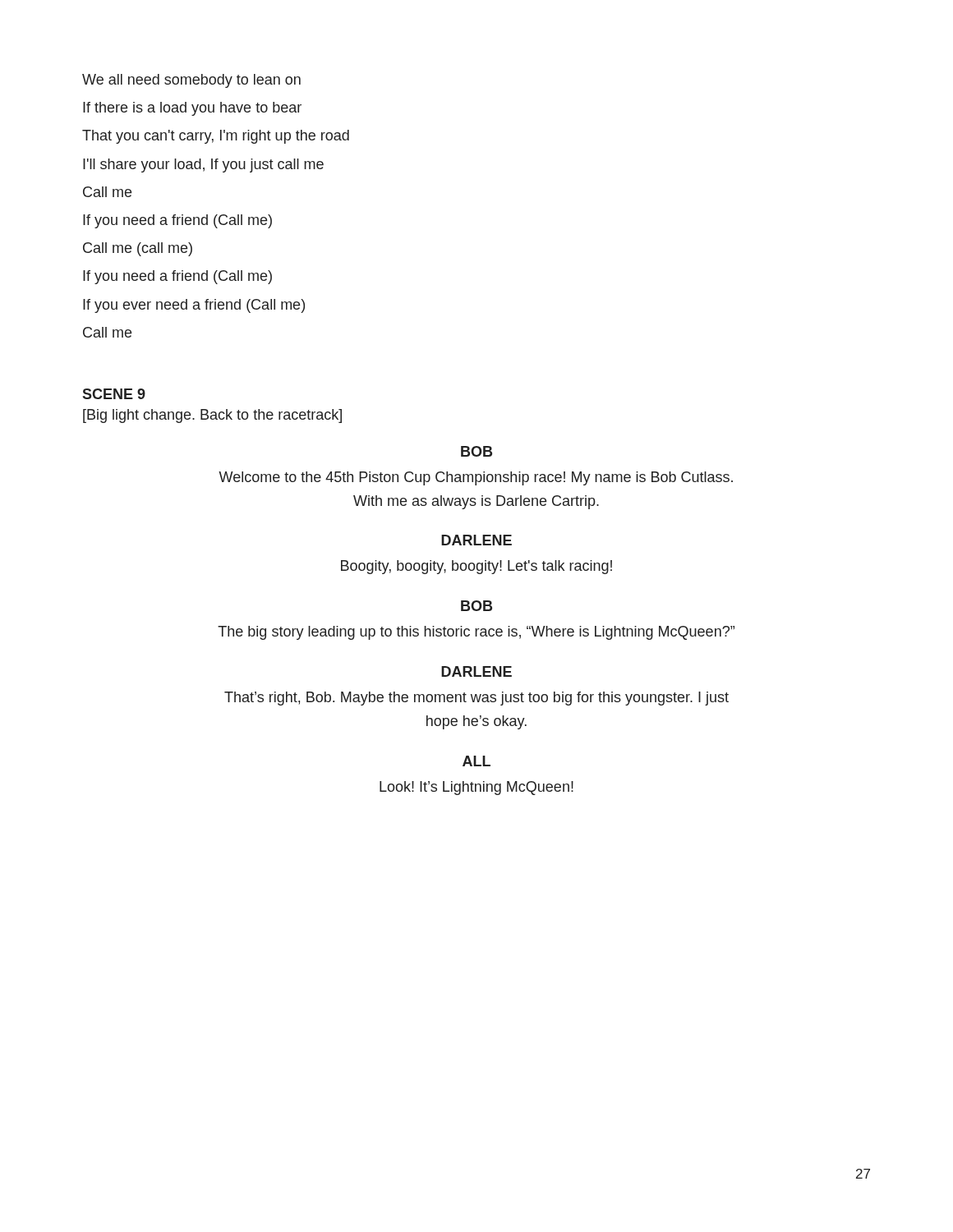Find the element starting "[Big light change. Back to the"
The image size is (953, 1232).
click(212, 415)
